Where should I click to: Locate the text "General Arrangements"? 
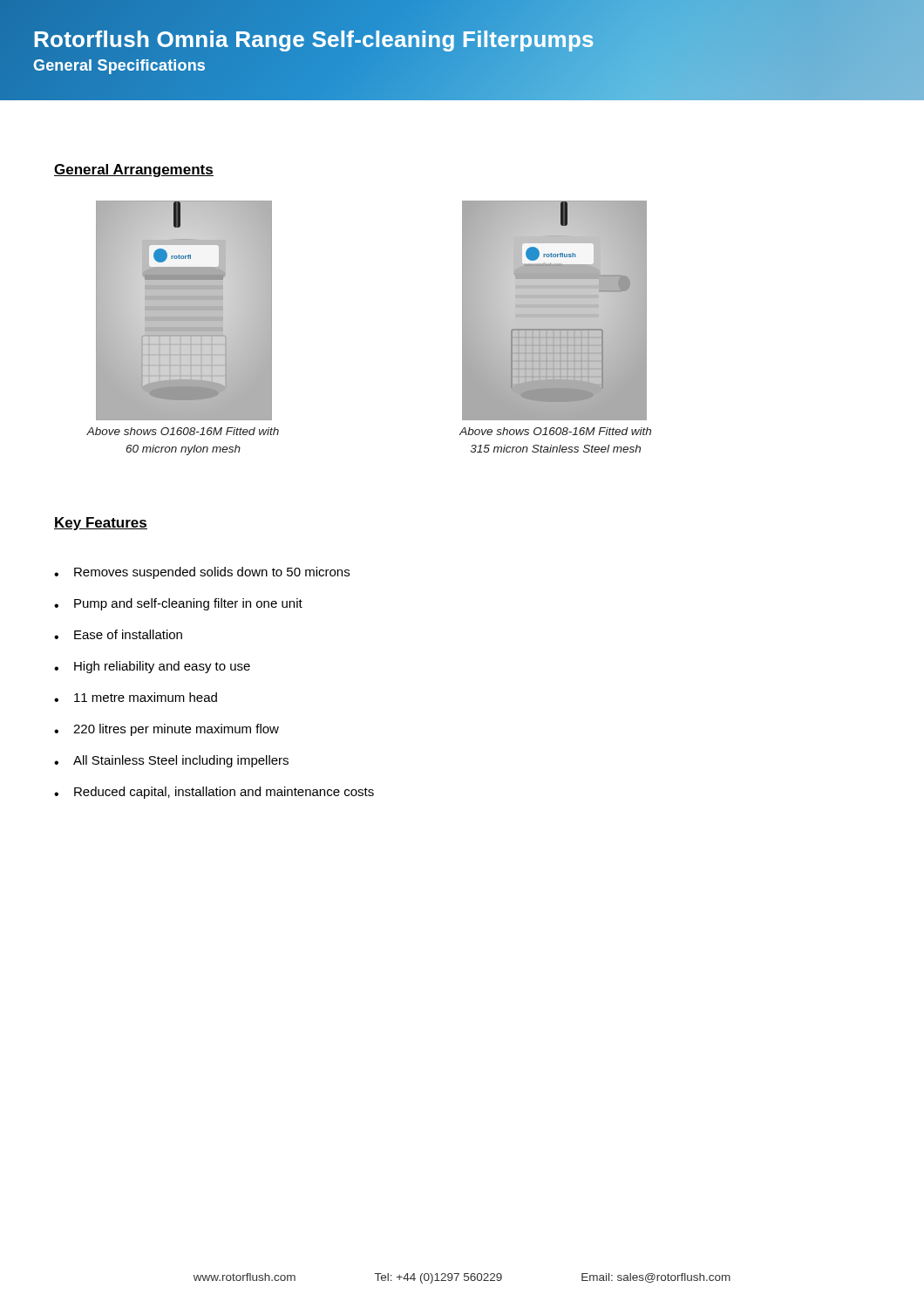[134, 170]
